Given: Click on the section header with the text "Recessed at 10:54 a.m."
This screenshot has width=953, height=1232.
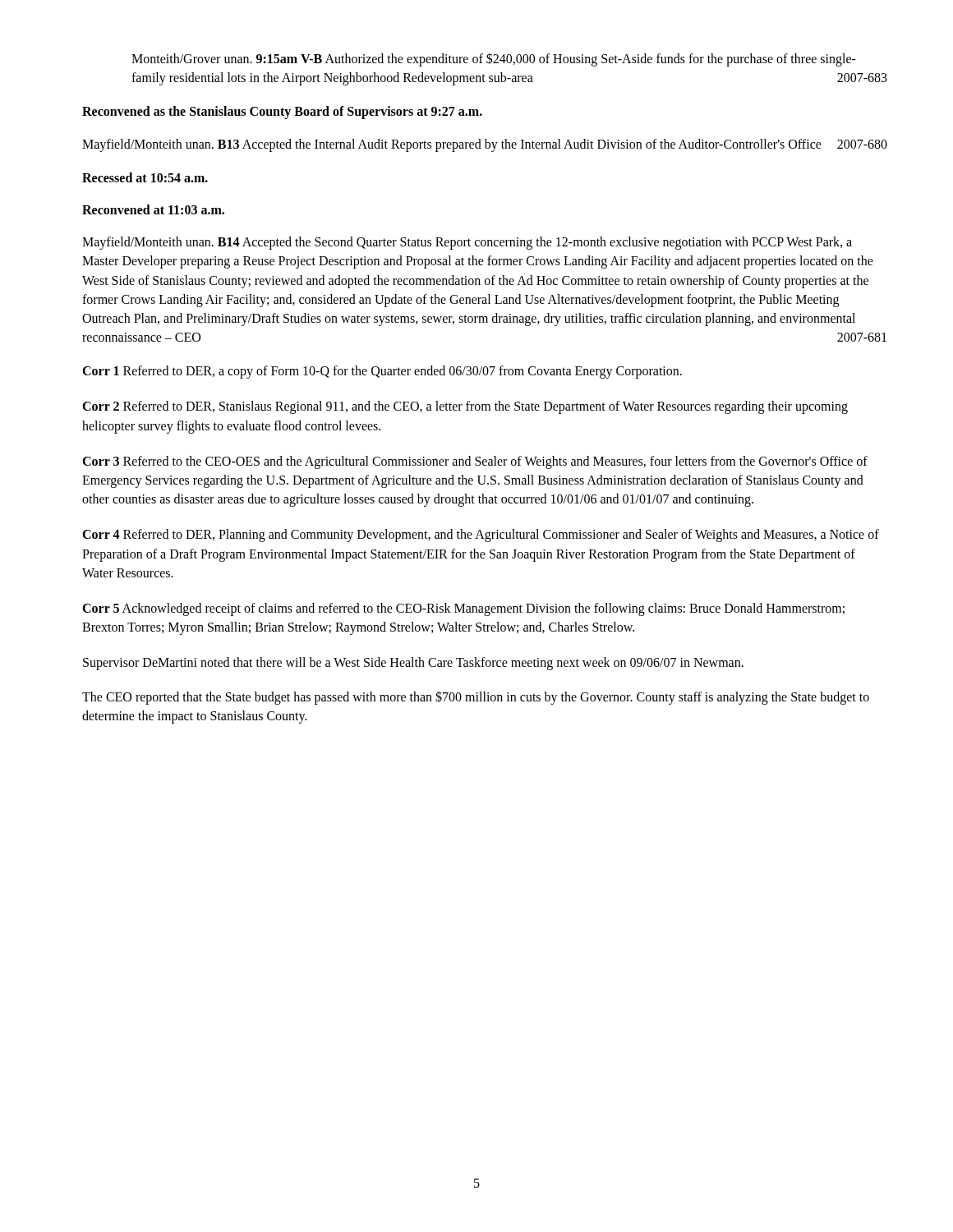Looking at the screenshot, I should pyautogui.click(x=145, y=178).
